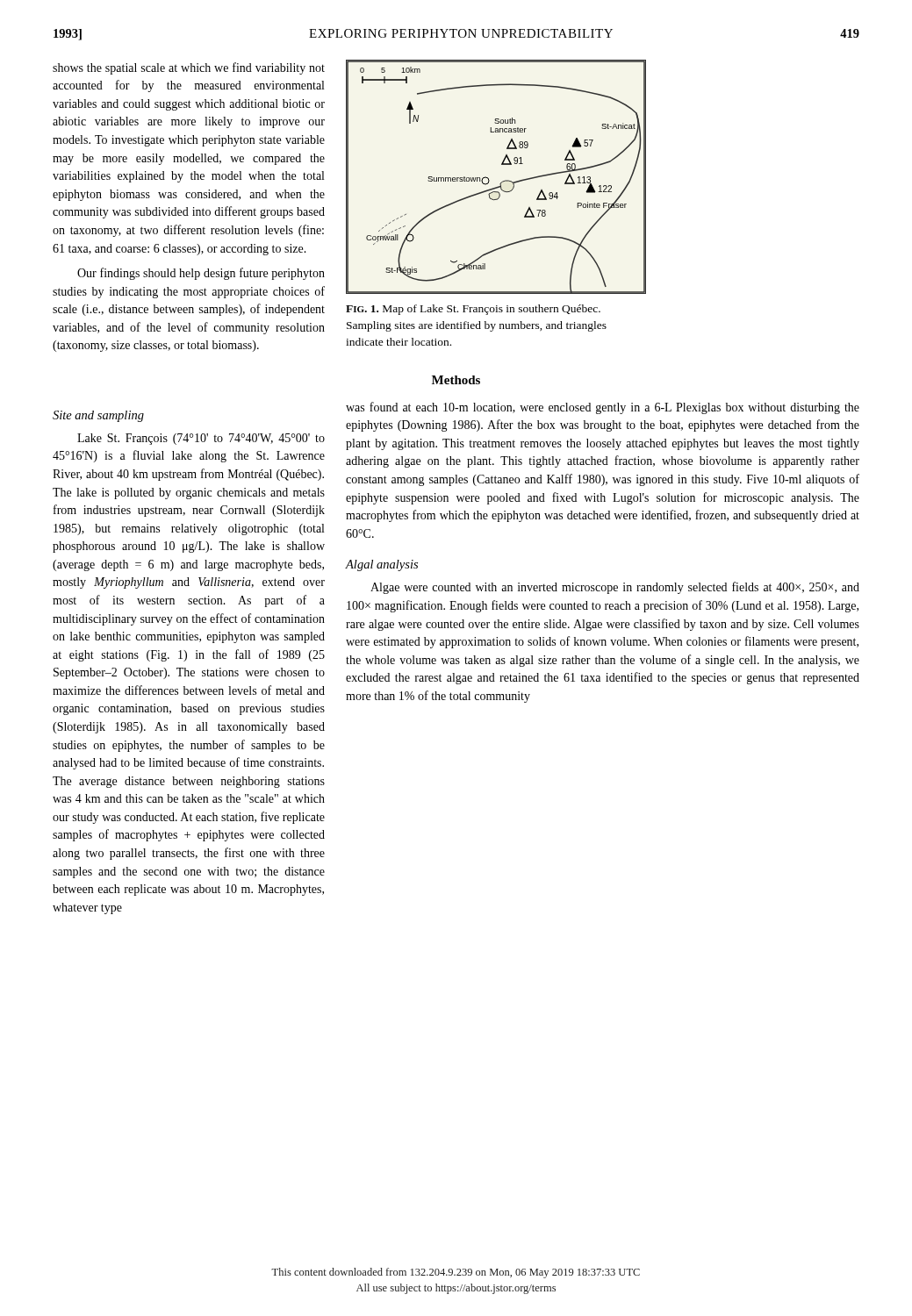Click on the map
Image resolution: width=912 pixels, height=1316 pixels.
[x=496, y=177]
